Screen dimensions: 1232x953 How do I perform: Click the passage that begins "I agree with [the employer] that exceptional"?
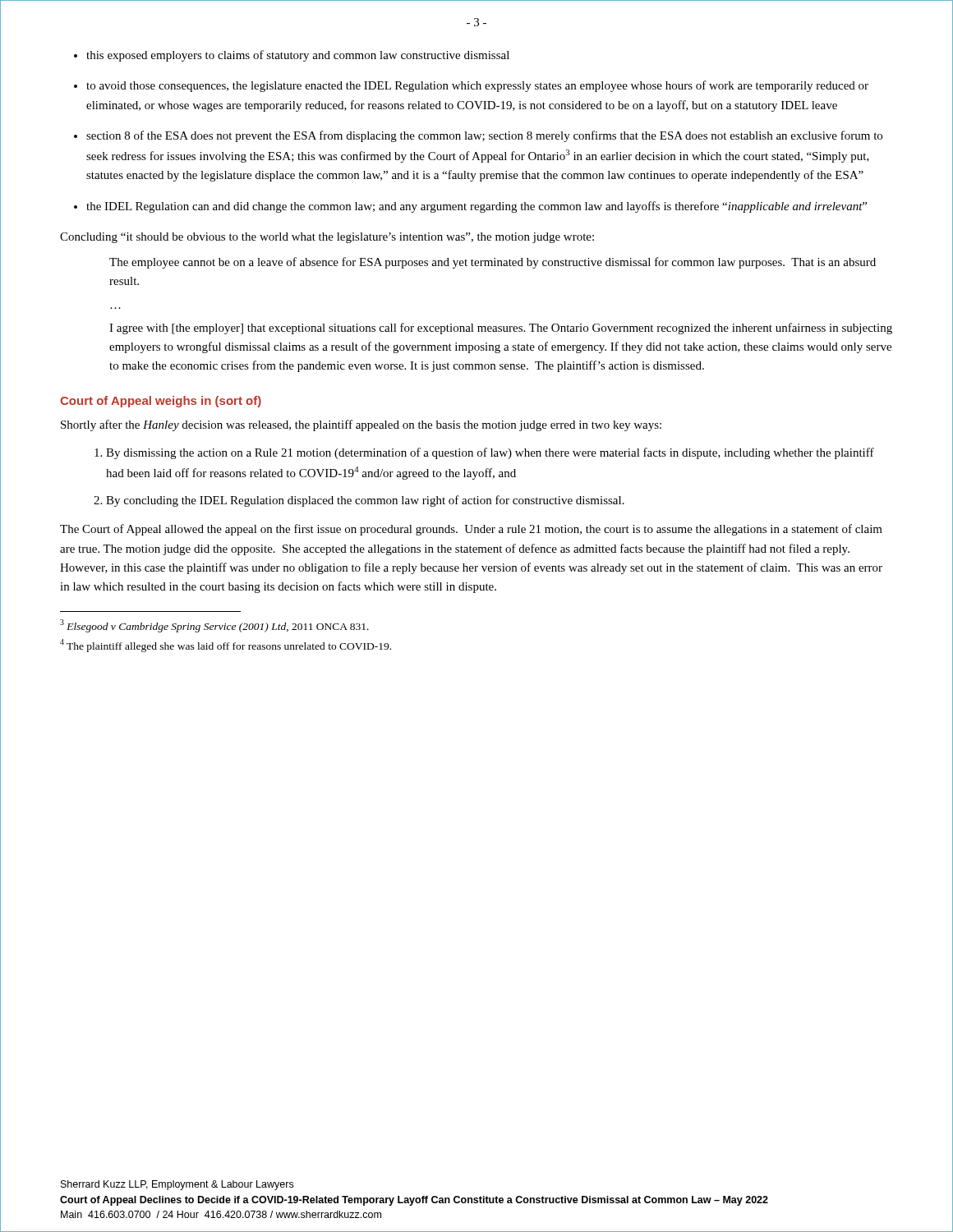tap(501, 346)
